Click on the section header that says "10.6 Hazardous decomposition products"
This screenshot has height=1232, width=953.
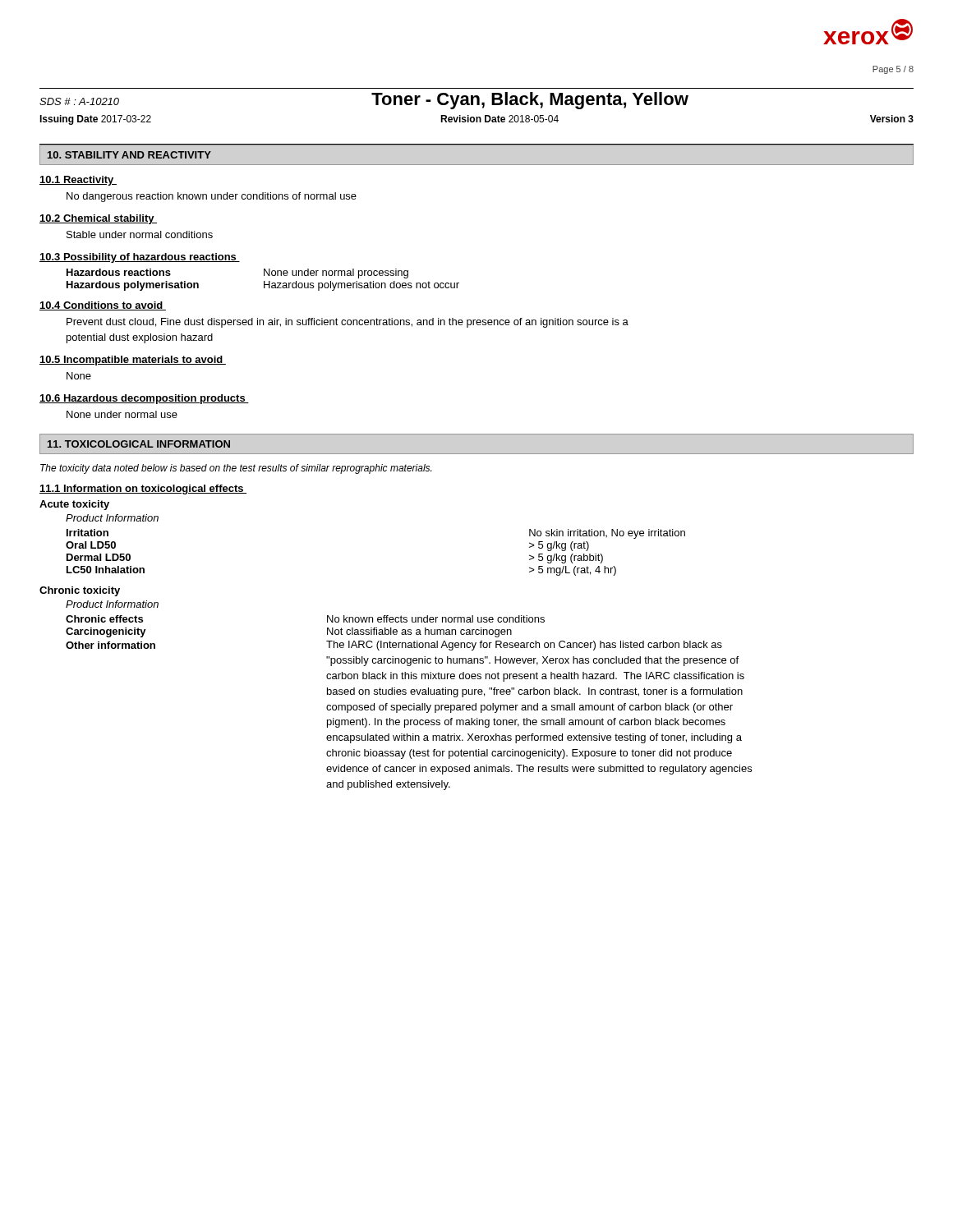[144, 398]
